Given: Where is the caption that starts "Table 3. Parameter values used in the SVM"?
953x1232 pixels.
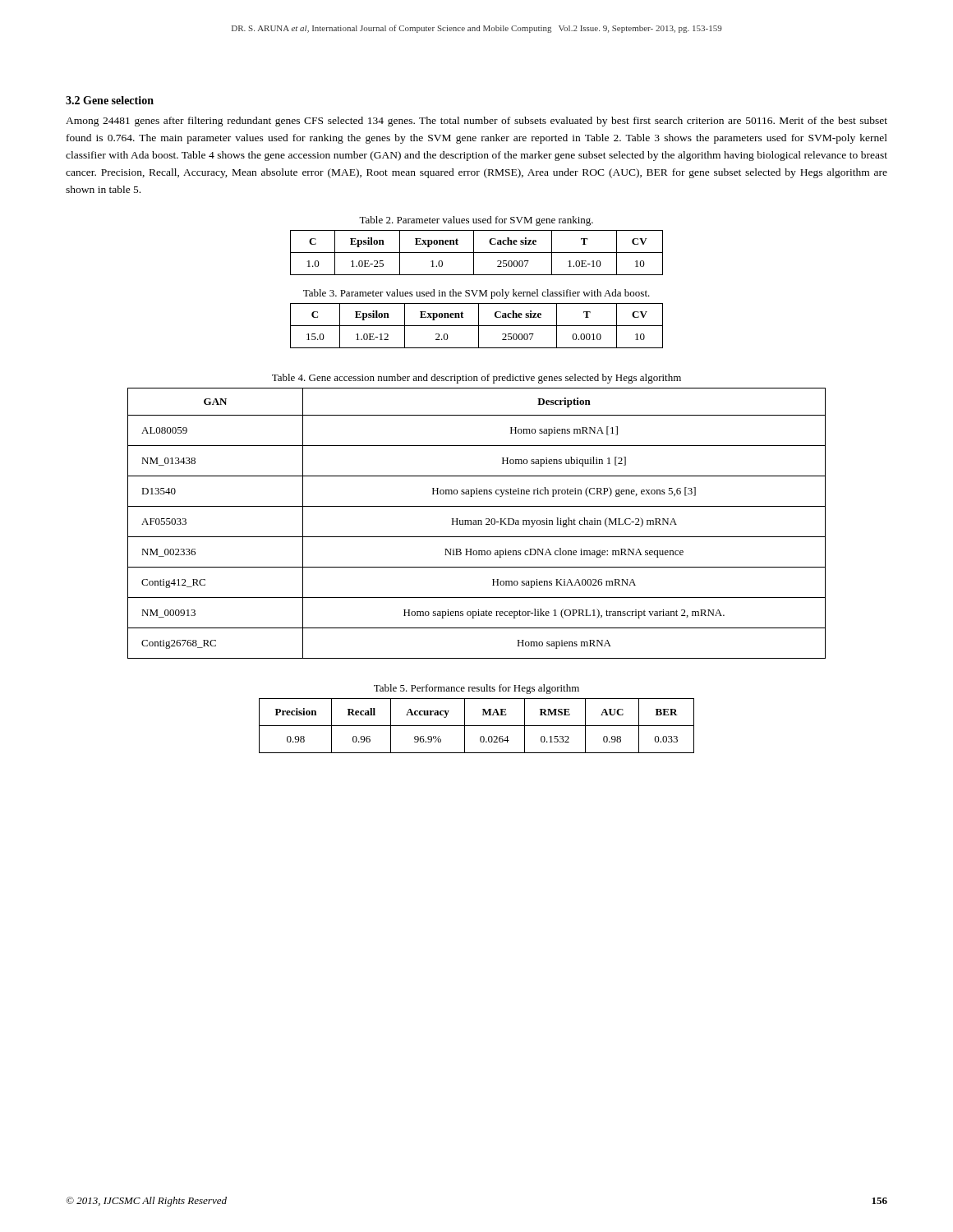Looking at the screenshot, I should point(476,292).
